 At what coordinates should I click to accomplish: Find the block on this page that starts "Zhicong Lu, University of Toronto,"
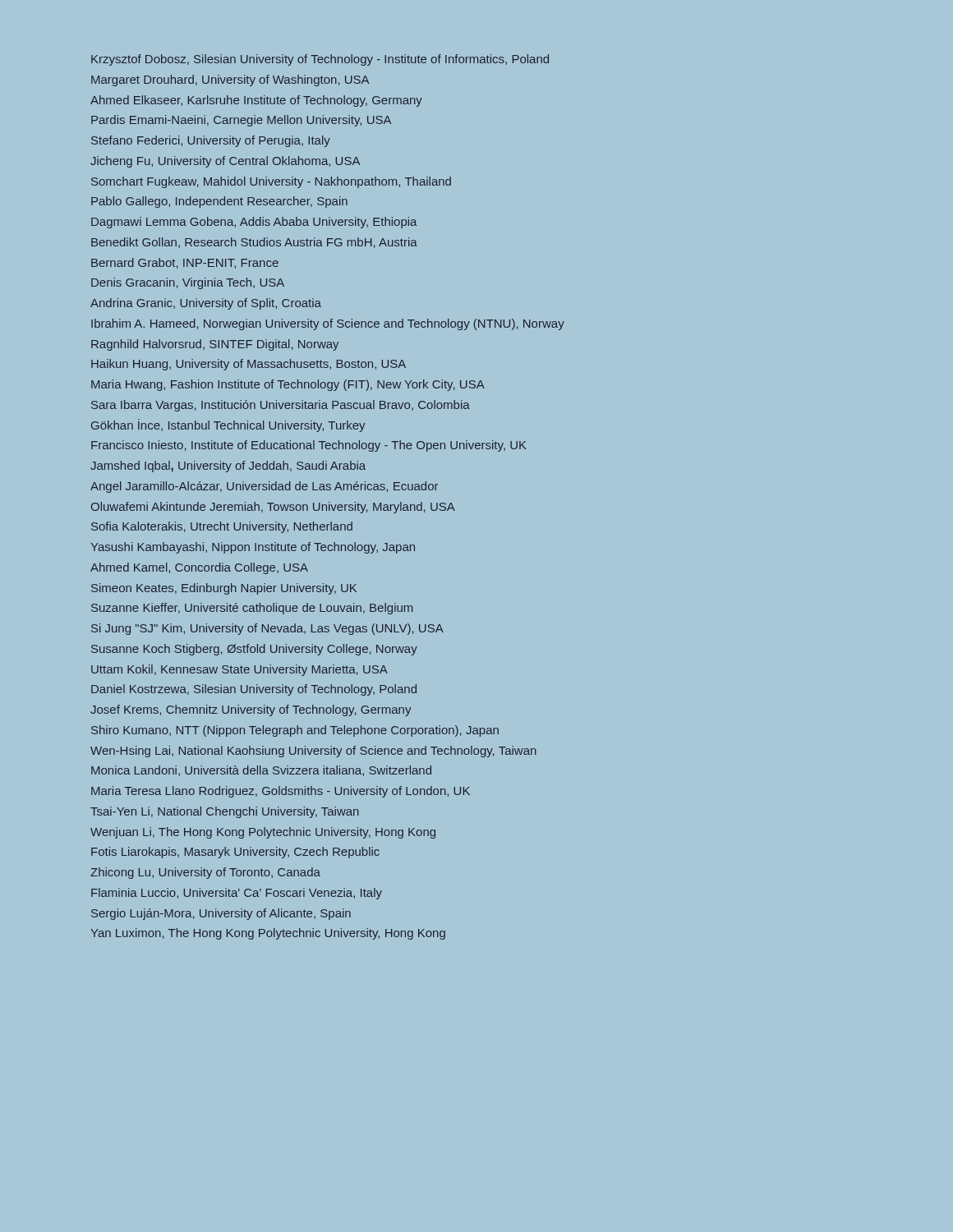(205, 872)
